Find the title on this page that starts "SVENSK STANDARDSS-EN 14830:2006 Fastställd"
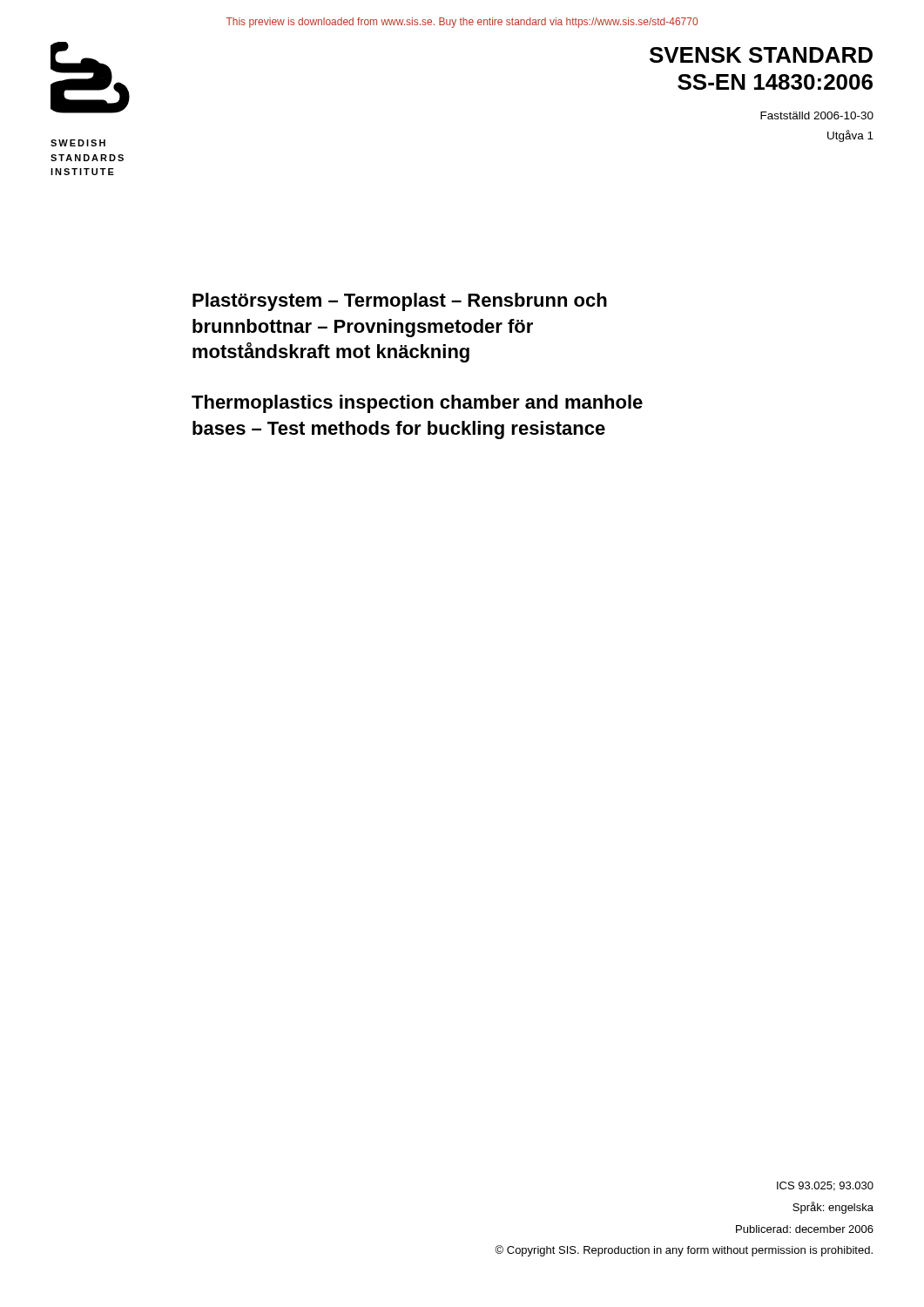Viewport: 924px width, 1307px height. [x=761, y=94]
